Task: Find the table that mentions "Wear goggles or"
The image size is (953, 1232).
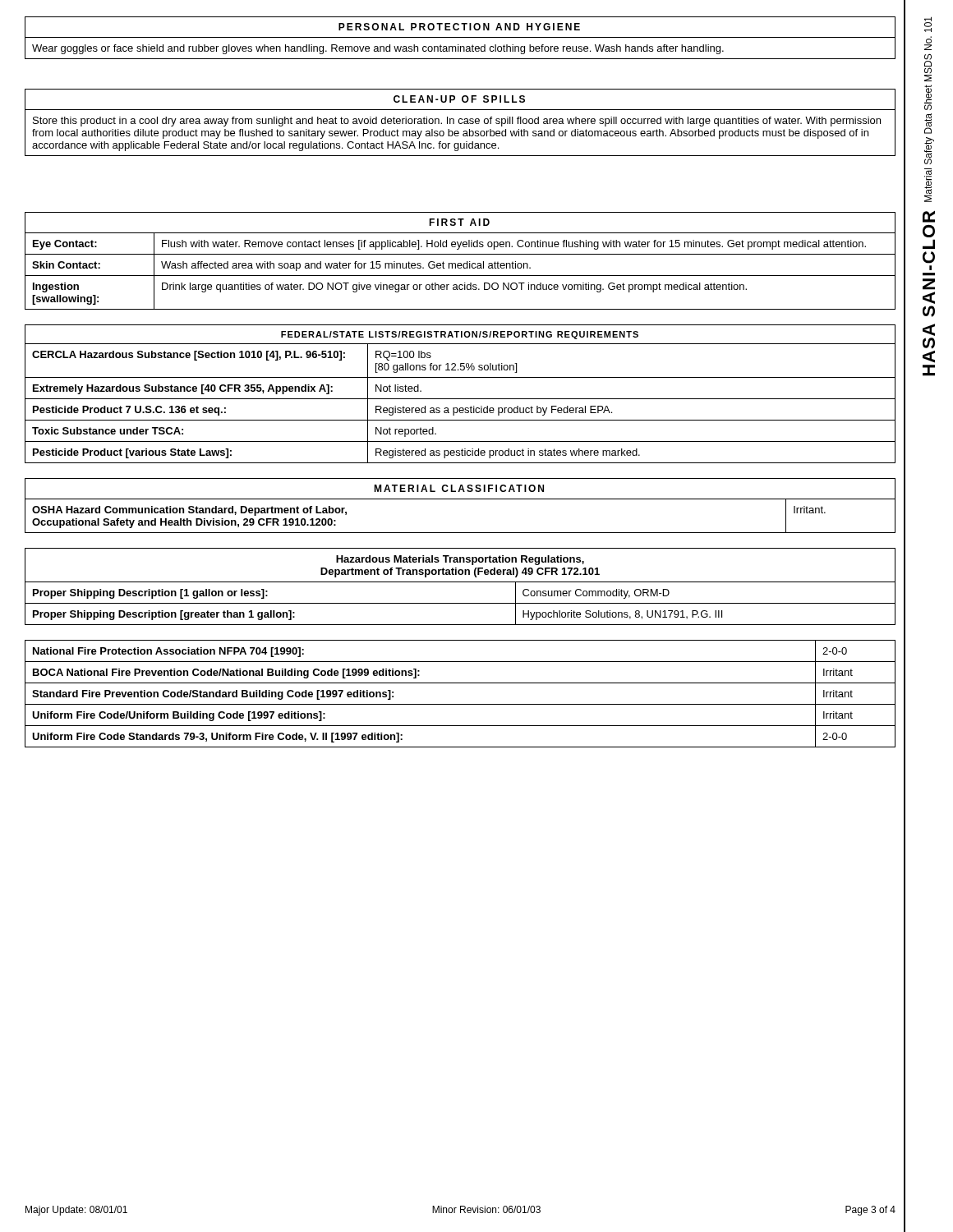Action: [460, 38]
